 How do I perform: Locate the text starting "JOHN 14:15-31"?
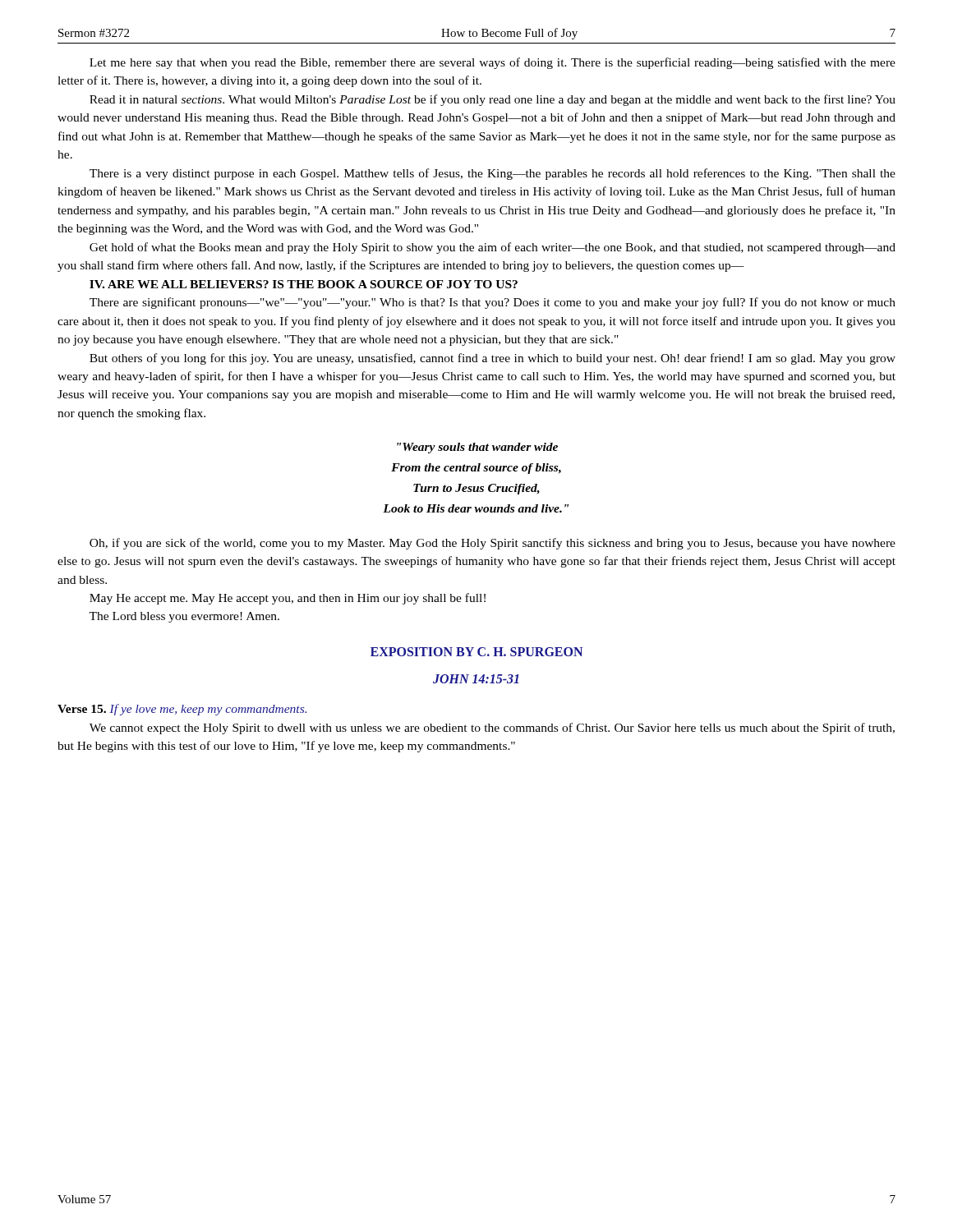coord(476,679)
